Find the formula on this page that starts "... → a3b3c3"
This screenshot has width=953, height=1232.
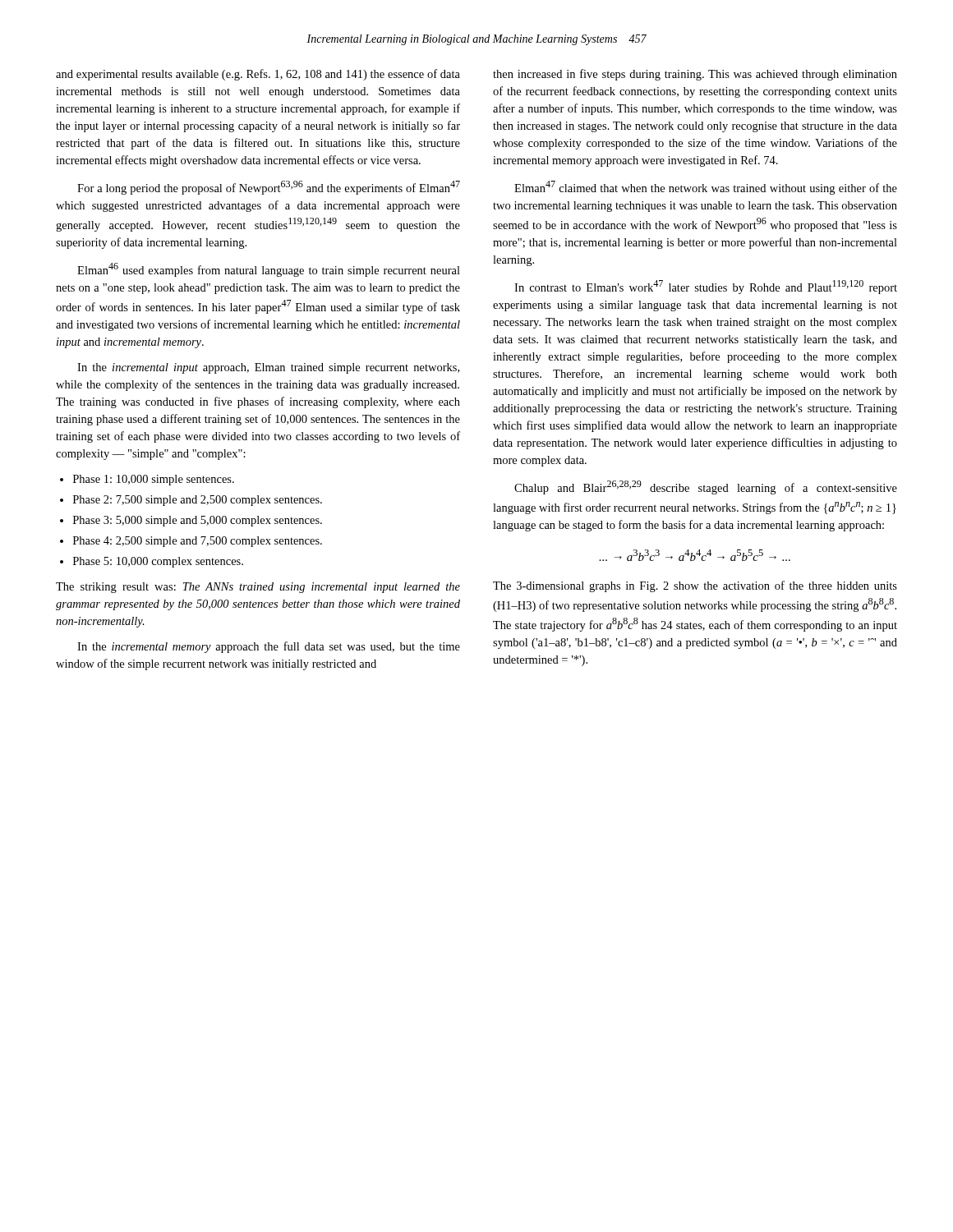(x=695, y=556)
